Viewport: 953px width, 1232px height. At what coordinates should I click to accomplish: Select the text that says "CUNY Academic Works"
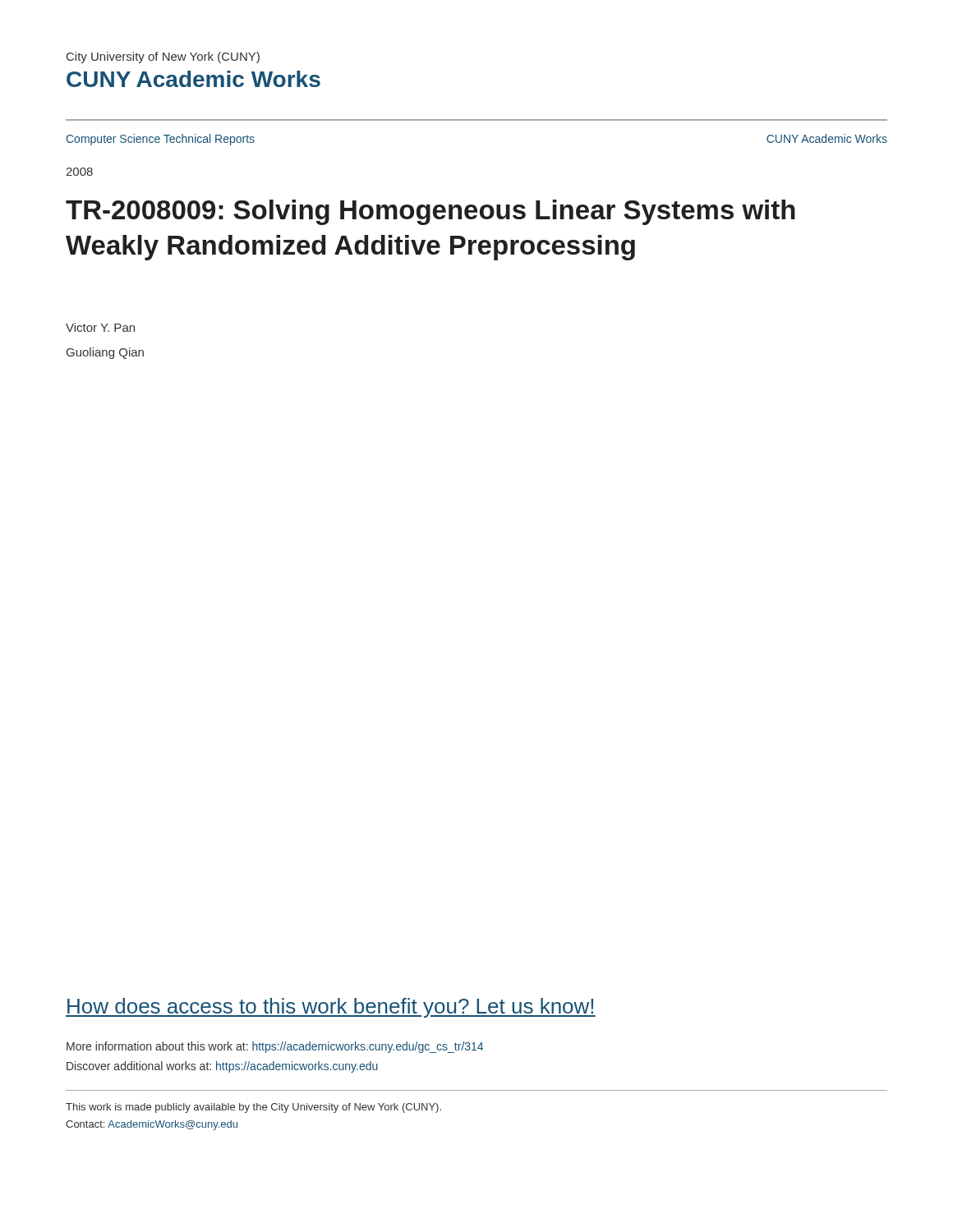[x=827, y=139]
